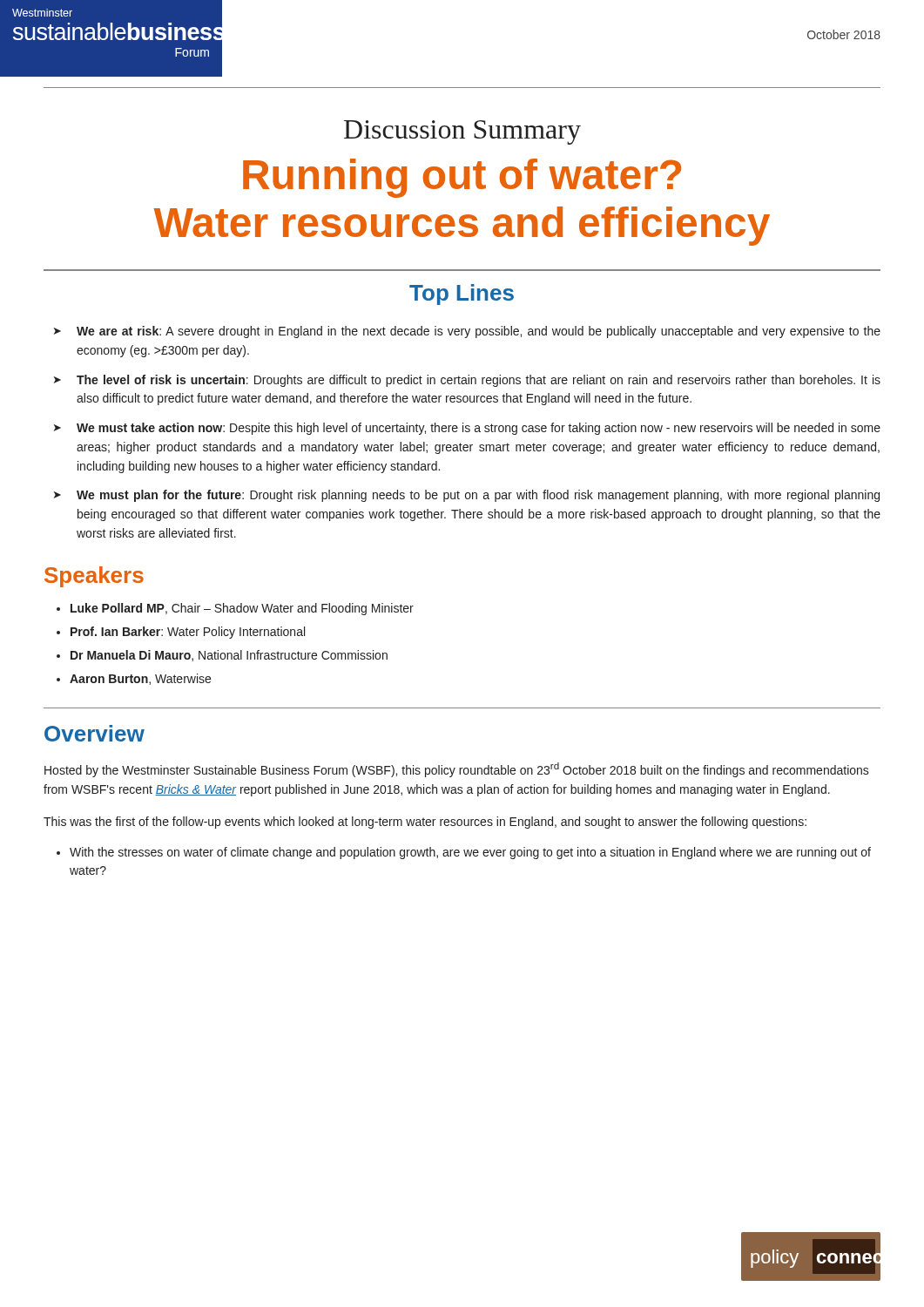Locate the block of text that opens with "The level of risk"

point(479,389)
